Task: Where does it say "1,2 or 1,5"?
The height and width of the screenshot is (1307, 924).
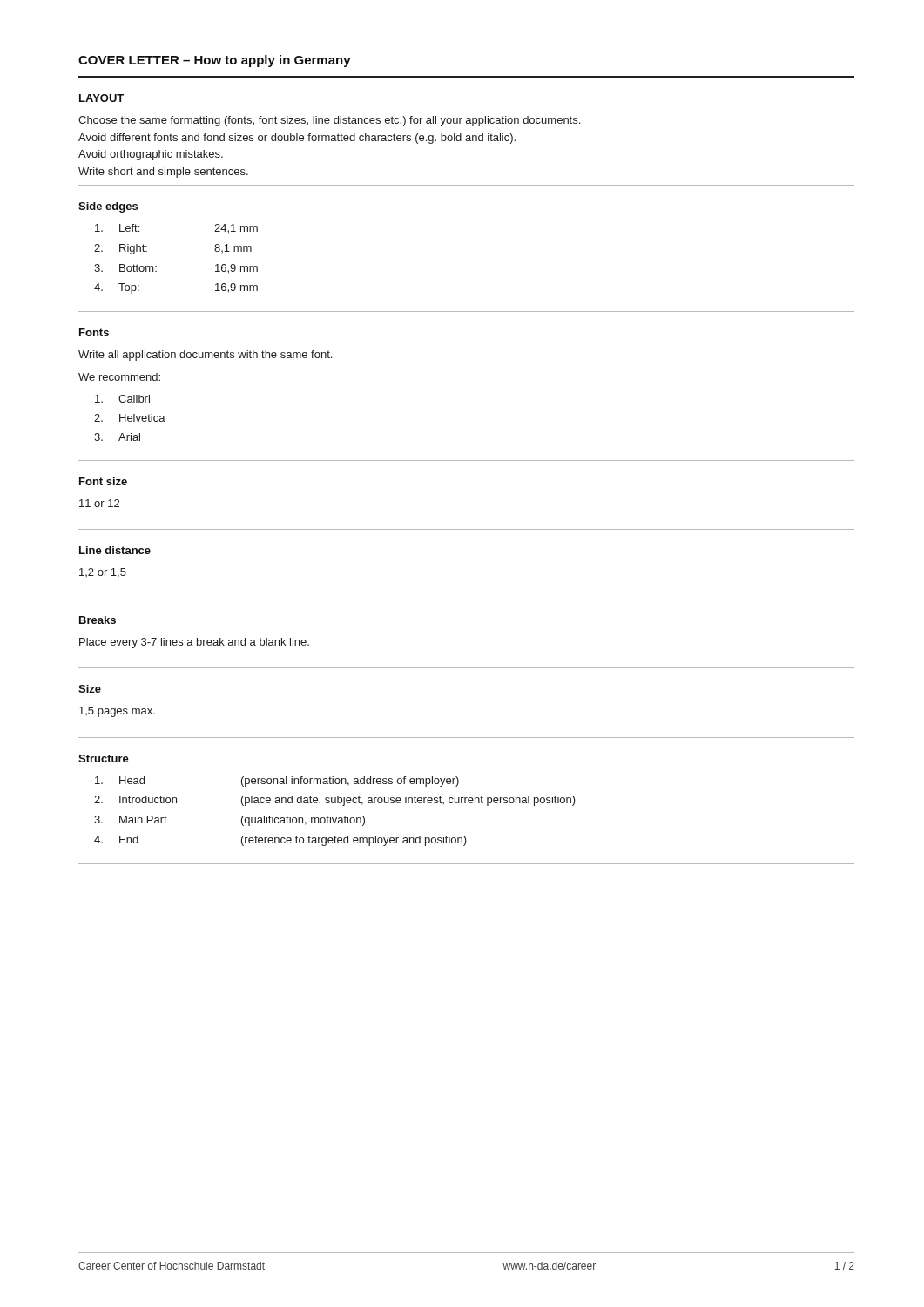Action: (103, 573)
